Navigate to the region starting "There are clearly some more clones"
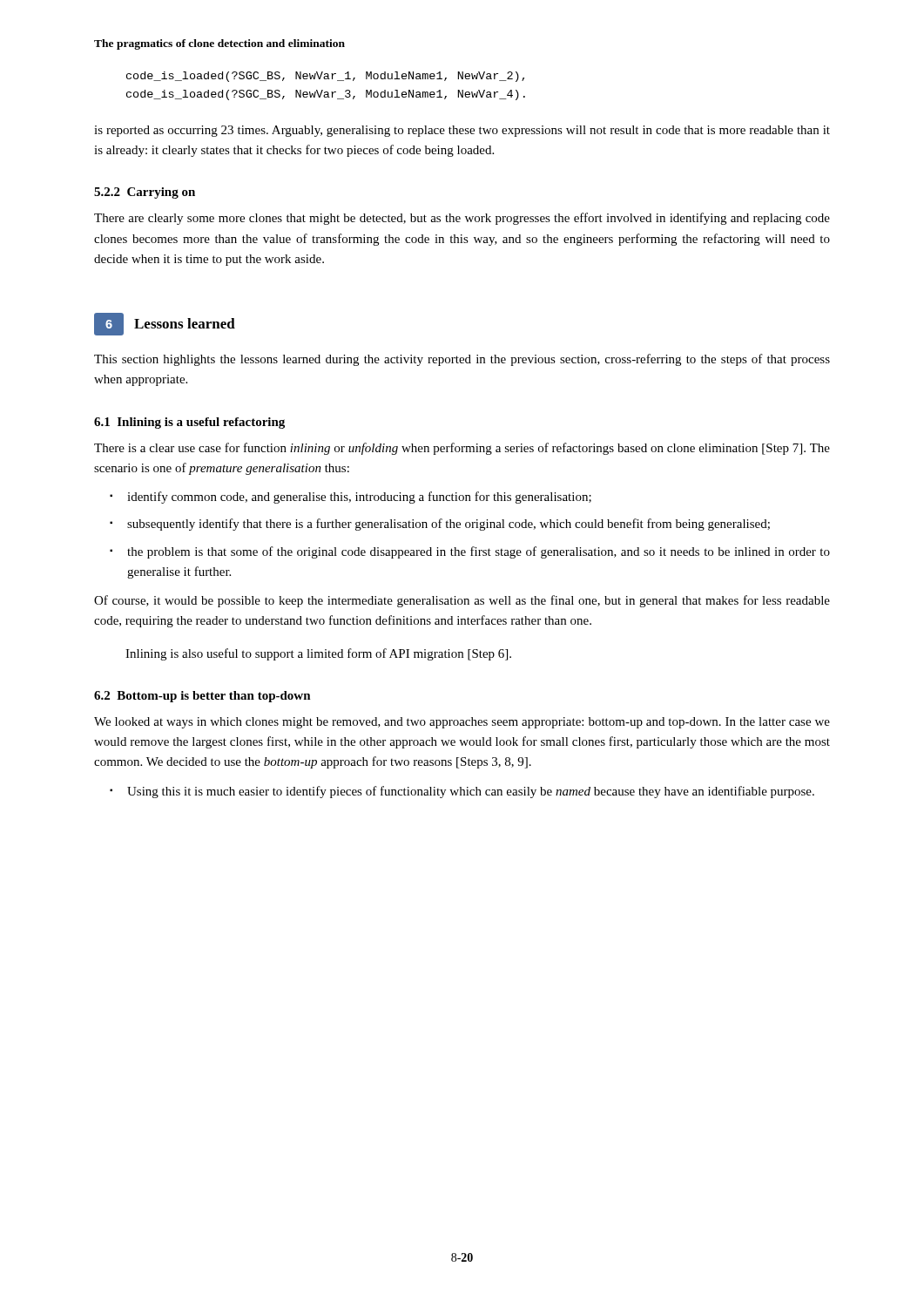This screenshot has height=1307, width=924. [x=462, y=238]
